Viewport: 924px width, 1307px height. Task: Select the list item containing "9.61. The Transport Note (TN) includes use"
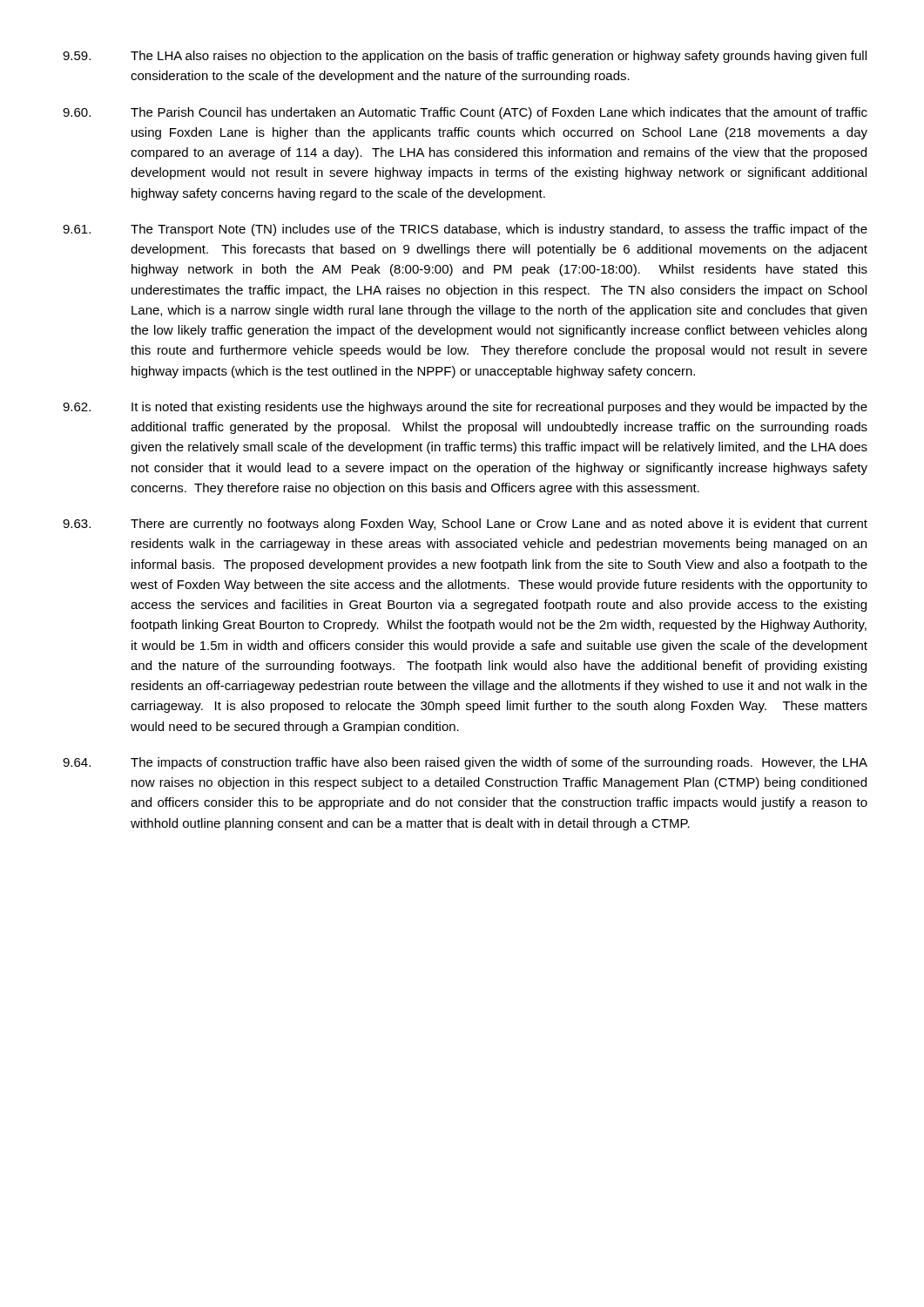pos(465,300)
